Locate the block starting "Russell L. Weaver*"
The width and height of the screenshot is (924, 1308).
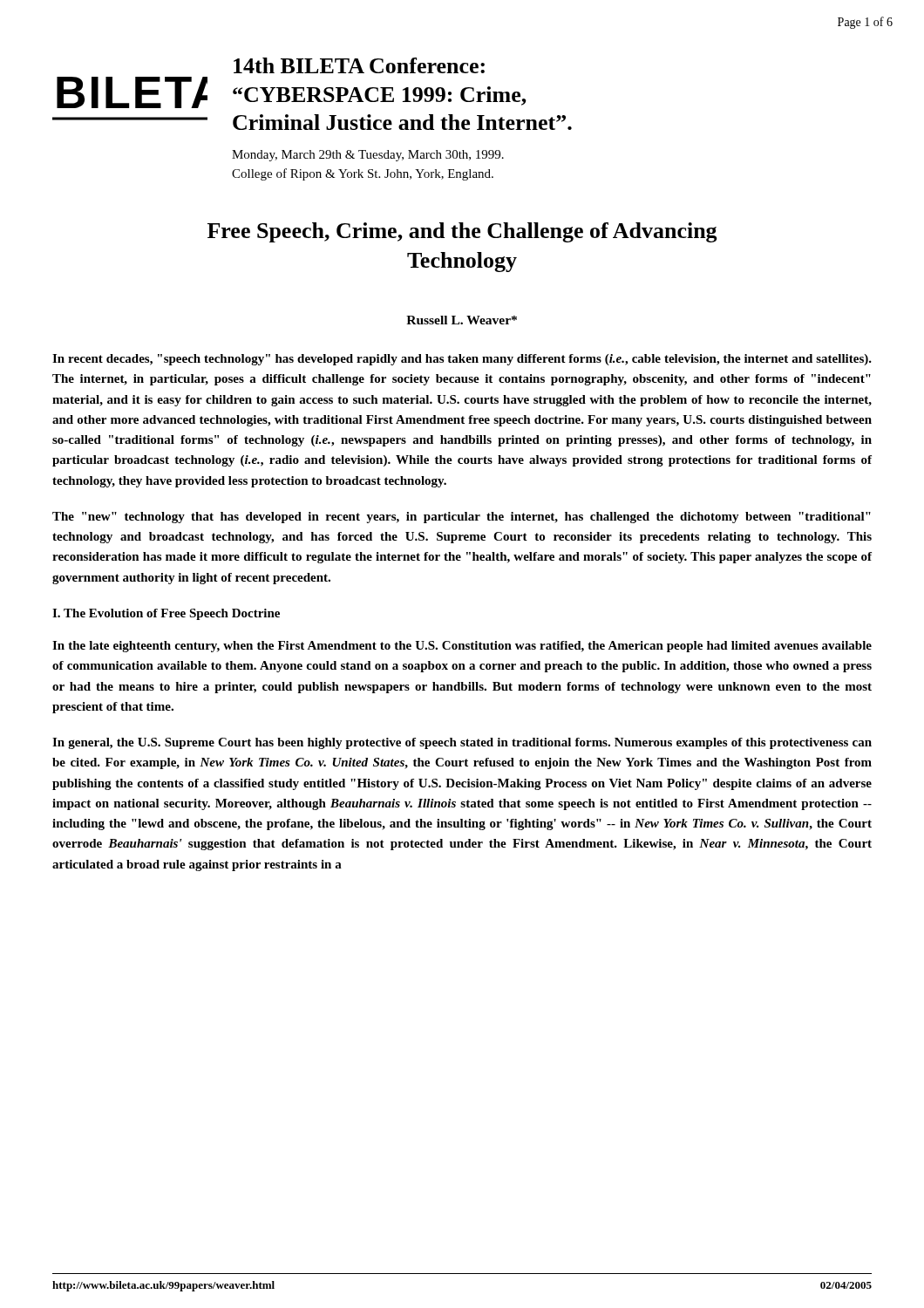point(462,320)
